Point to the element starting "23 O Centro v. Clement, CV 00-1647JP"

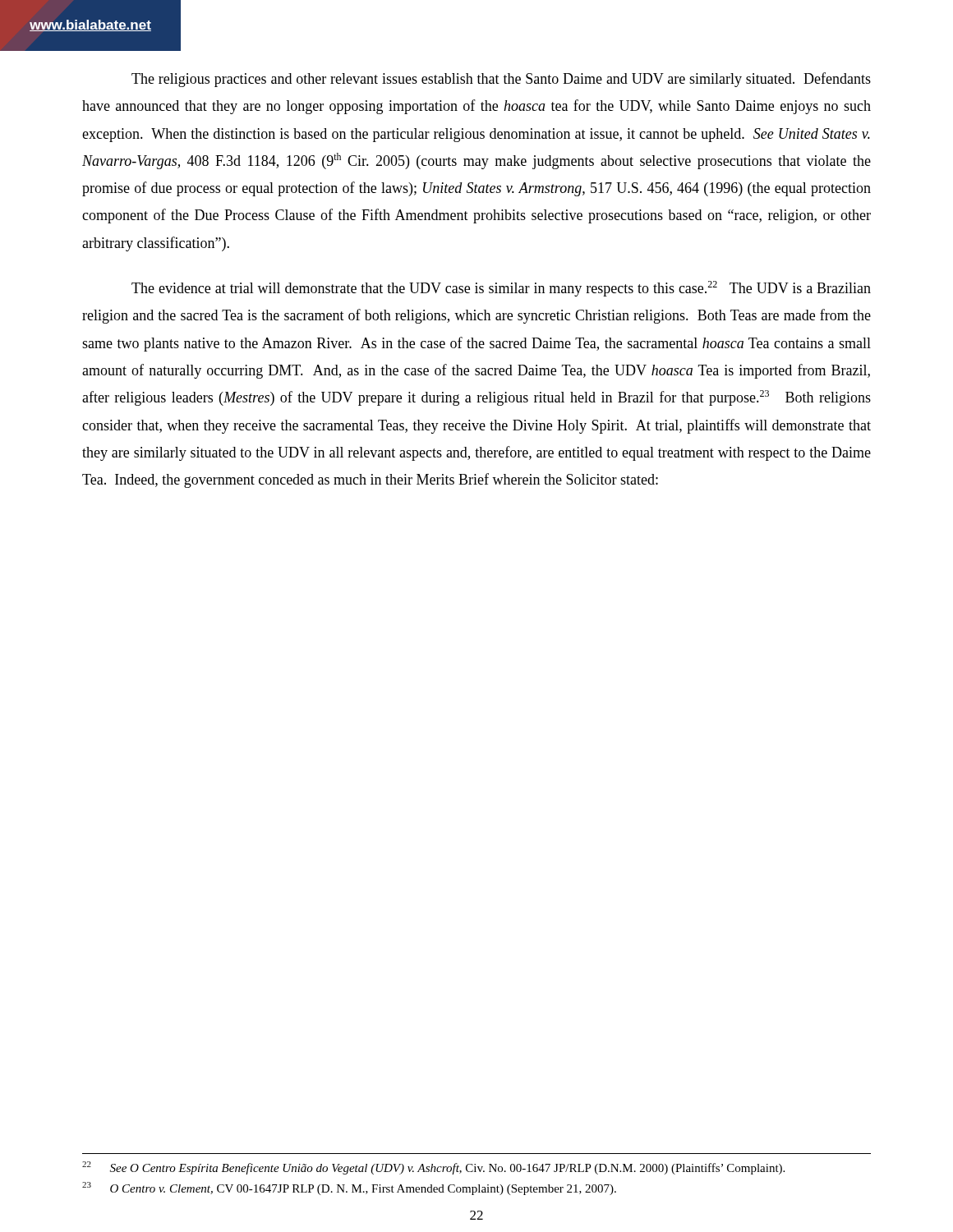tap(350, 1187)
